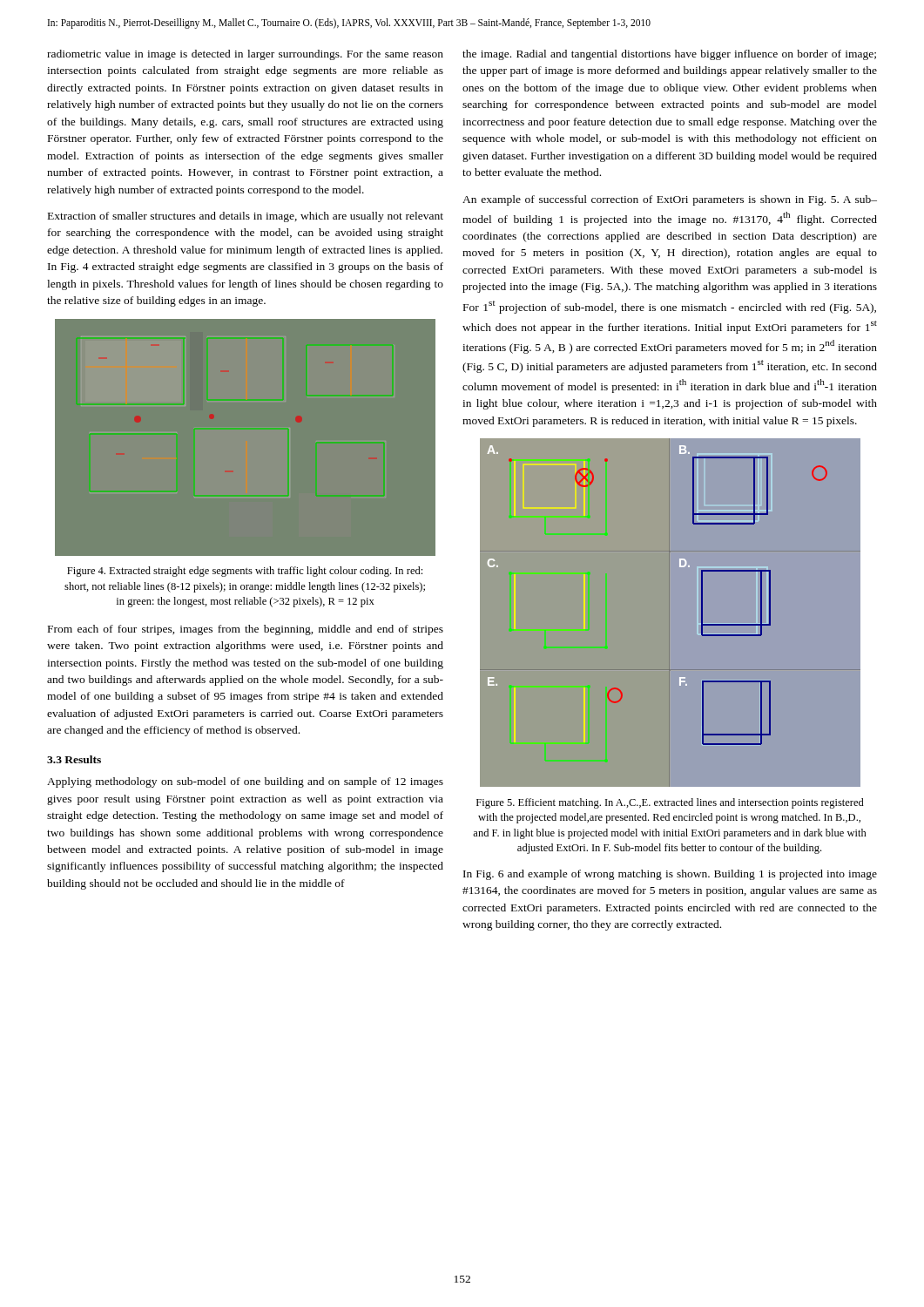Locate the text block that says "radiometric value in image is detected in larger"
The width and height of the screenshot is (924, 1307).
(245, 121)
